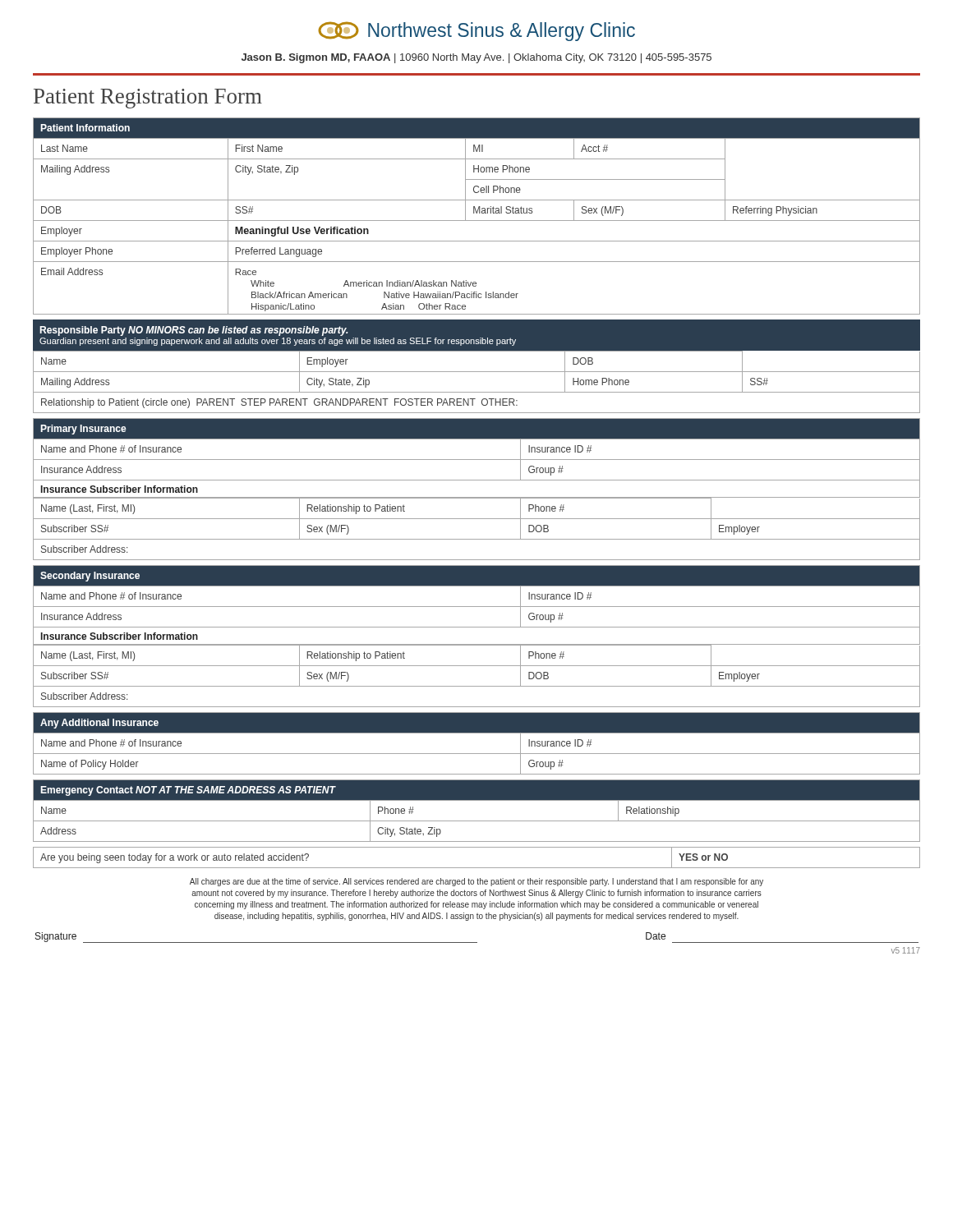The height and width of the screenshot is (1232, 953).
Task: Navigate to the region starting "All charges are due at the time of"
Action: [x=476, y=899]
